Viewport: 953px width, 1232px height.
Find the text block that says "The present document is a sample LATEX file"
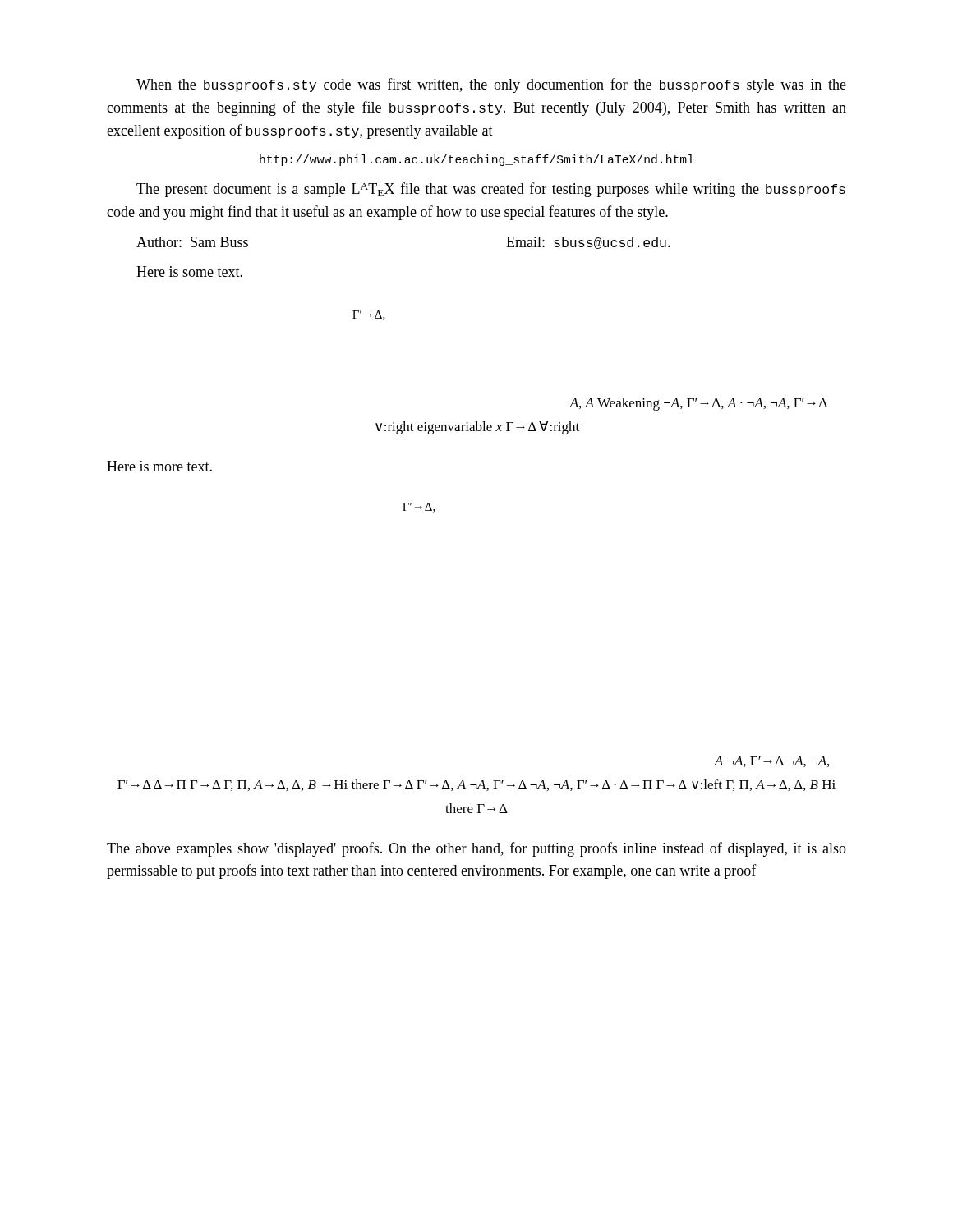tap(476, 201)
